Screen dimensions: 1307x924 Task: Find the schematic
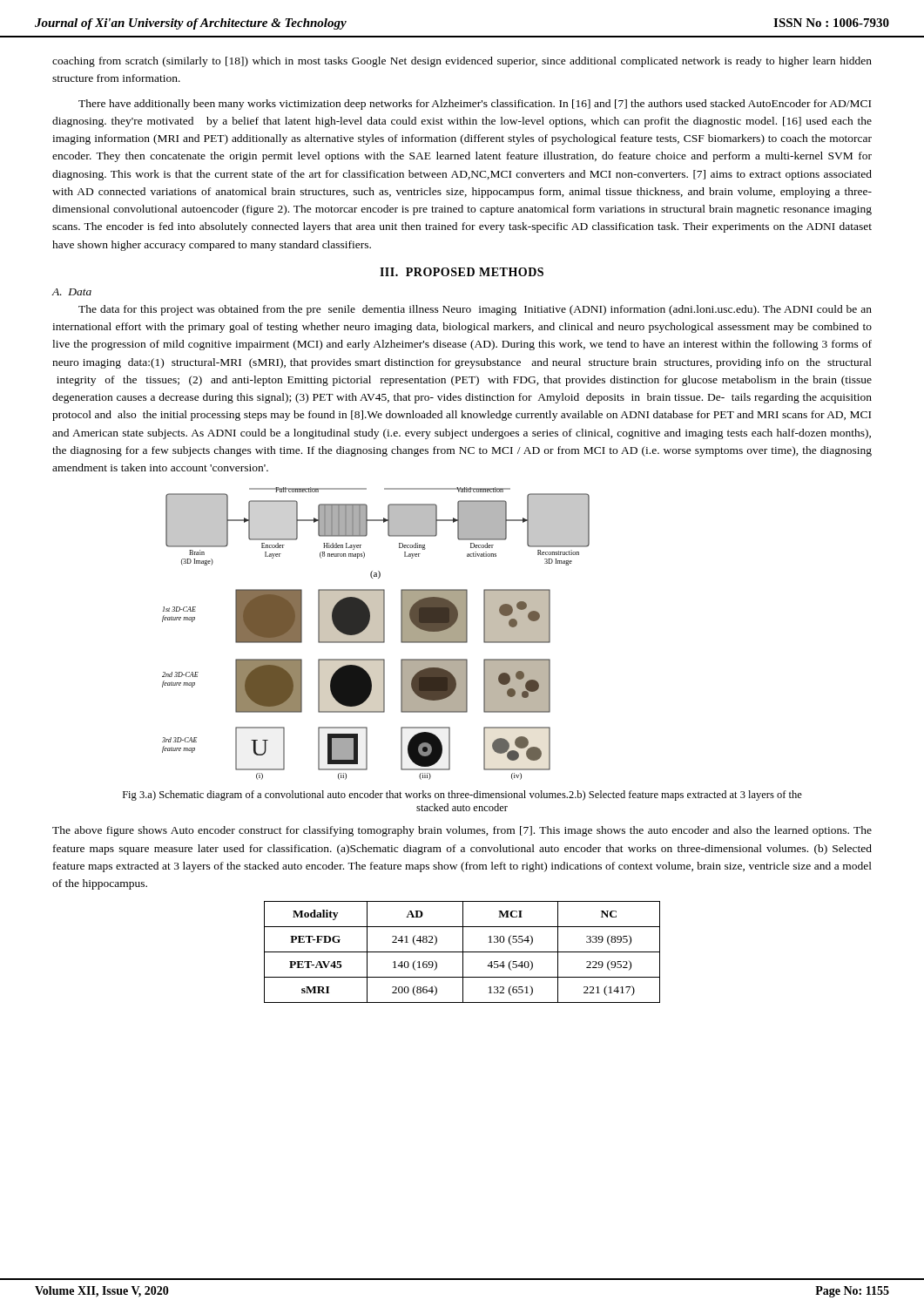point(462,635)
